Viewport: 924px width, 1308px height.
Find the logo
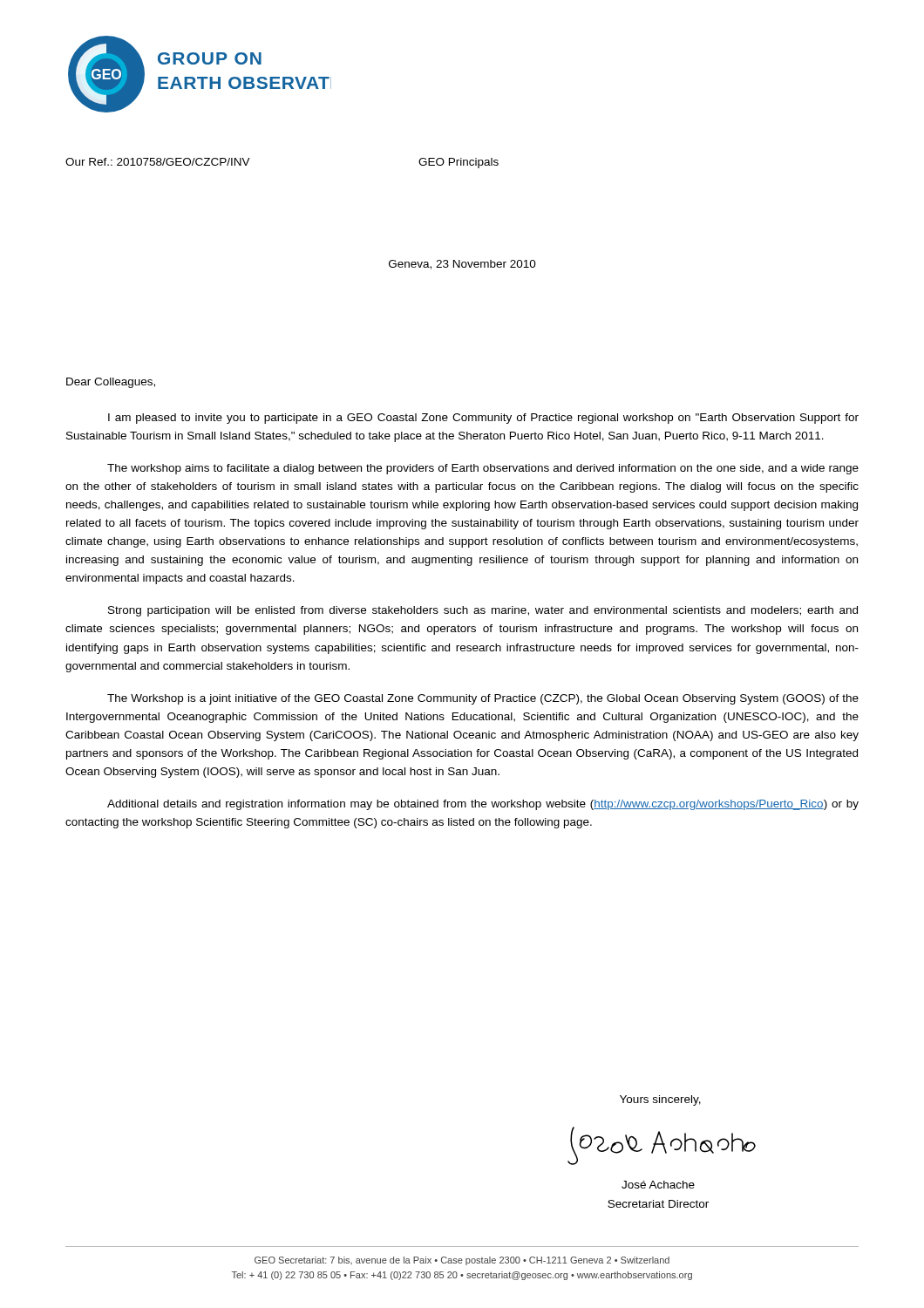196,75
